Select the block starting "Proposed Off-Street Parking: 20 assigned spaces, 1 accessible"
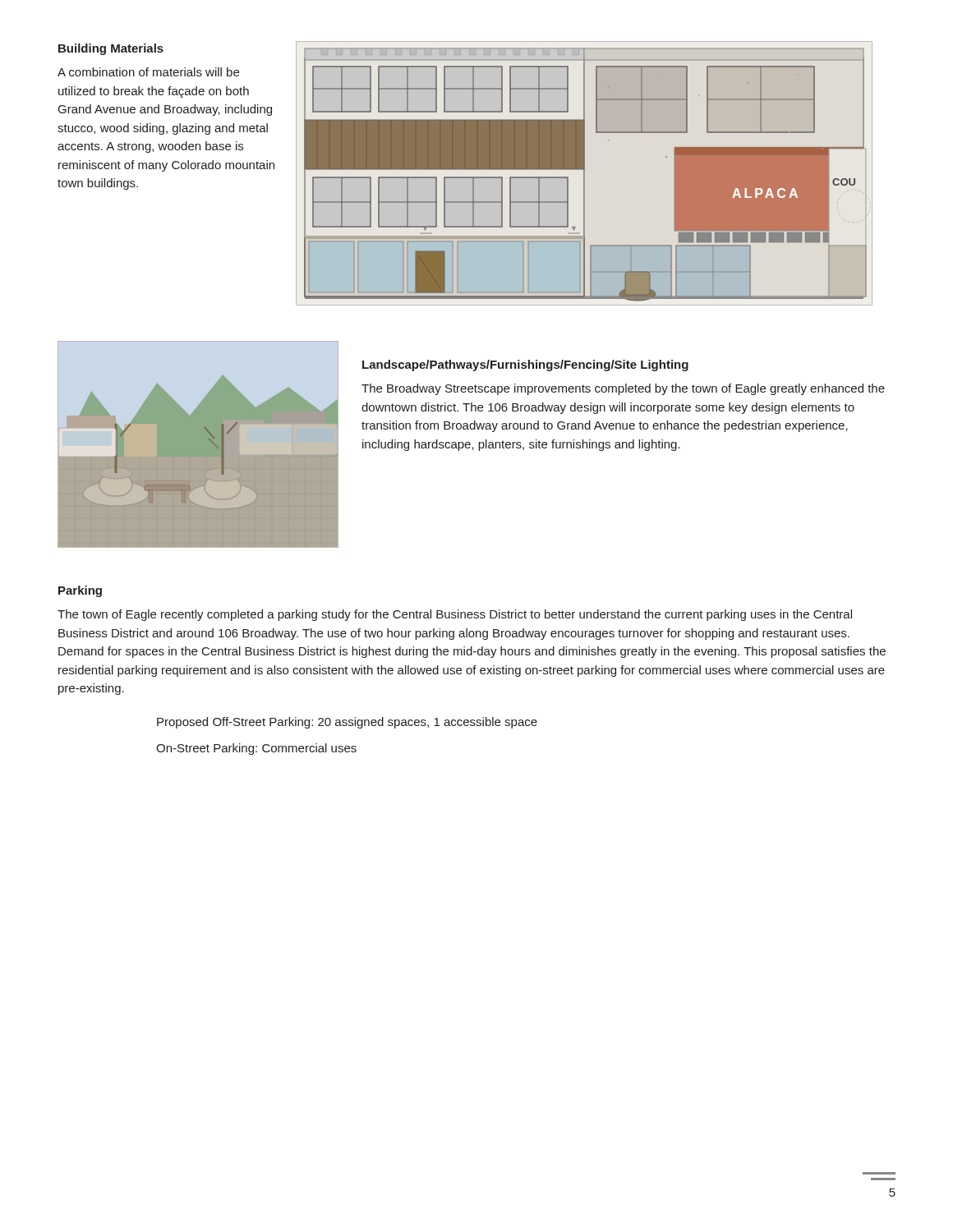The width and height of the screenshot is (953, 1232). 347,721
